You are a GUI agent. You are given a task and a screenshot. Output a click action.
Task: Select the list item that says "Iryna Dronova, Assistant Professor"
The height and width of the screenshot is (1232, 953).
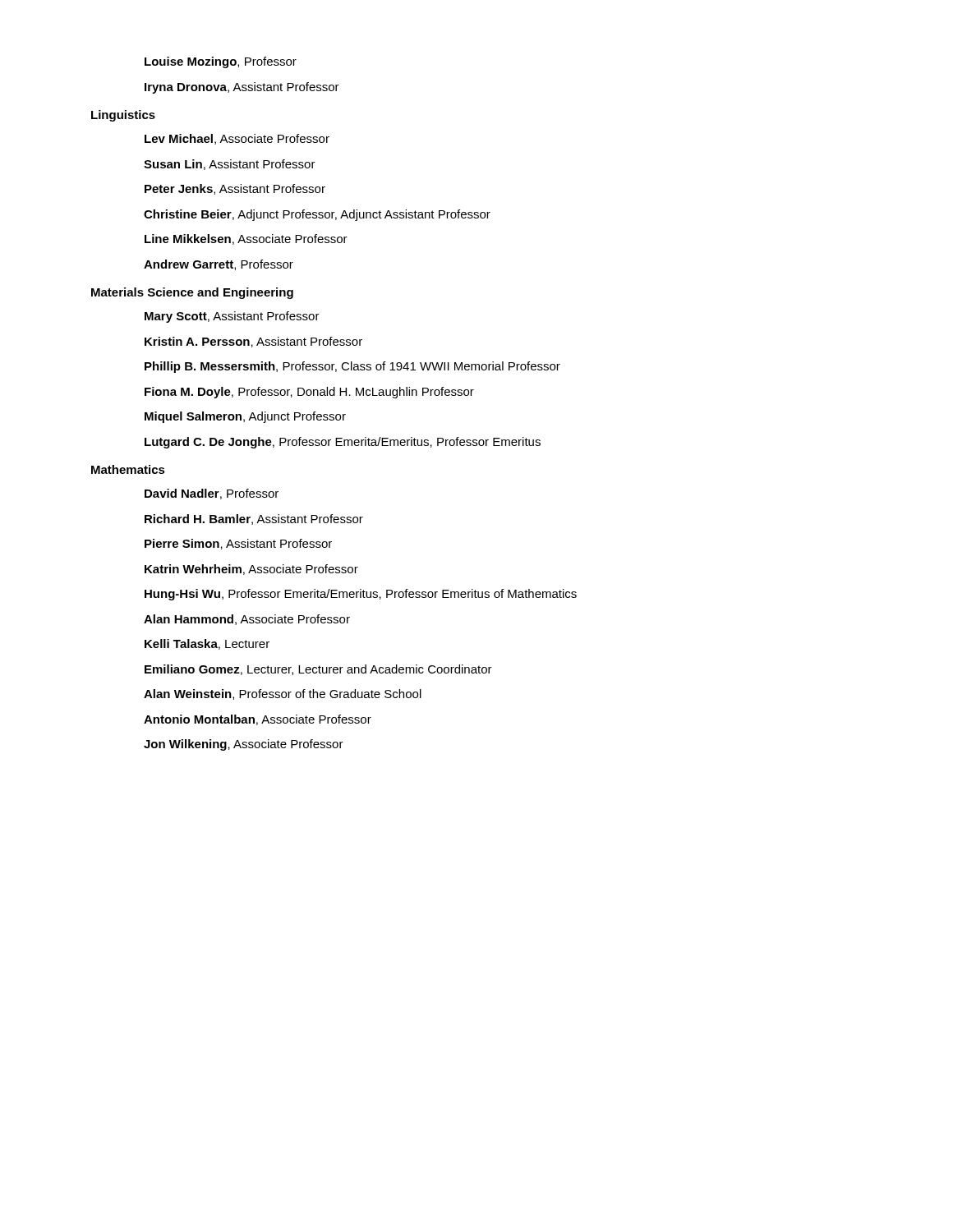(241, 86)
